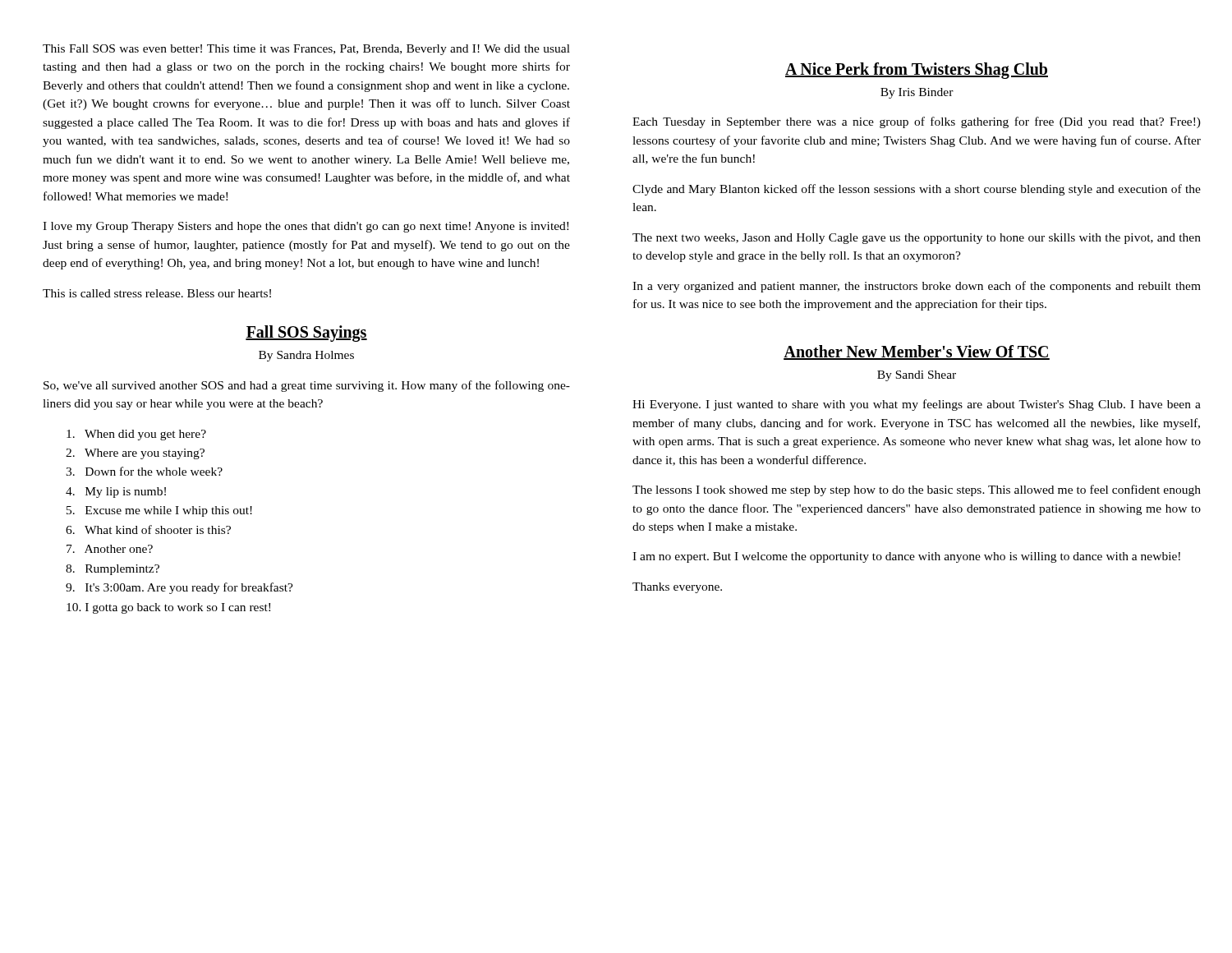The image size is (1232, 953).
Task: Click on the list item that says "8. Rumplemintz?"
Action: click(113, 568)
